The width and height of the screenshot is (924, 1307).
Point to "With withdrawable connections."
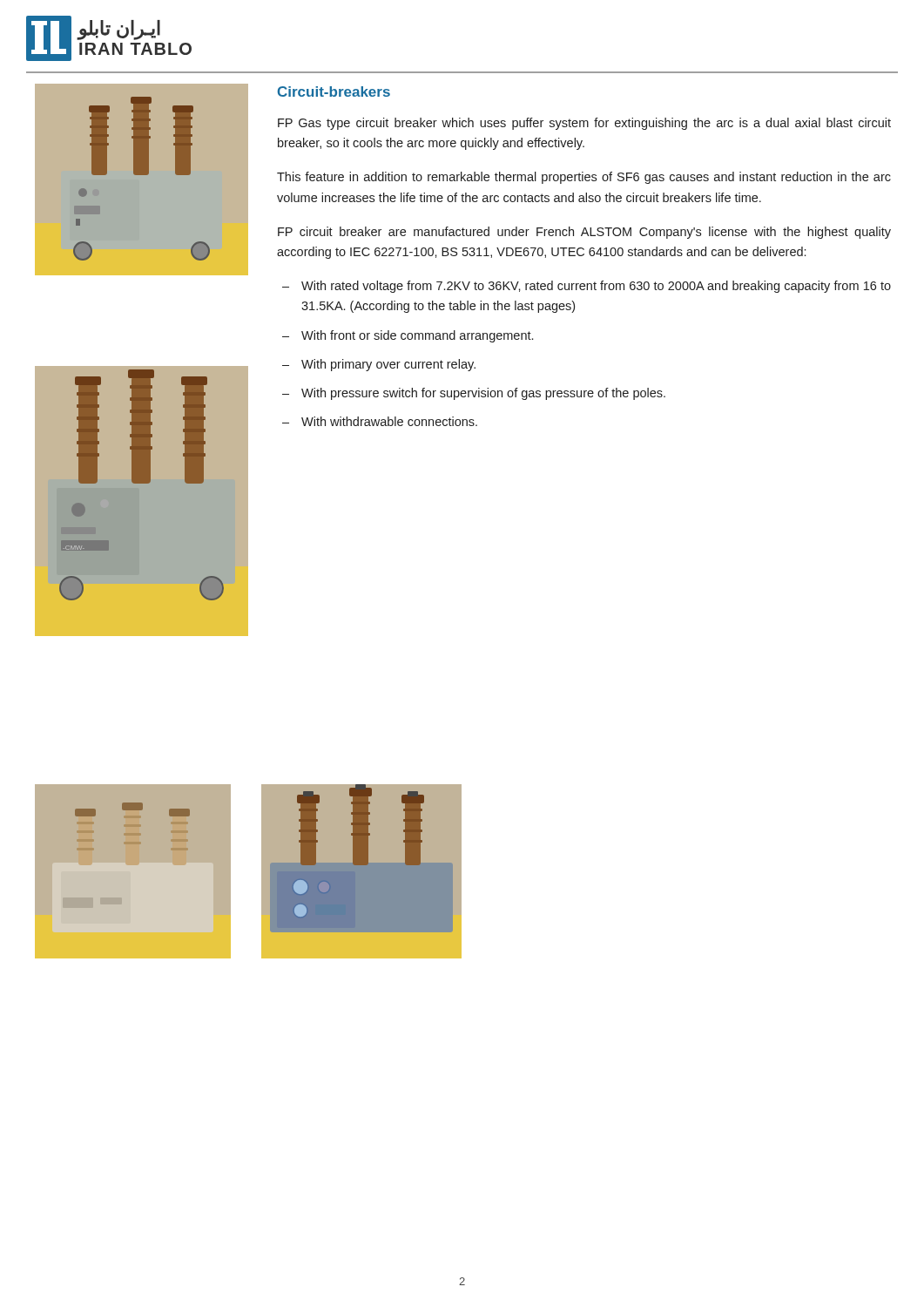(x=390, y=422)
